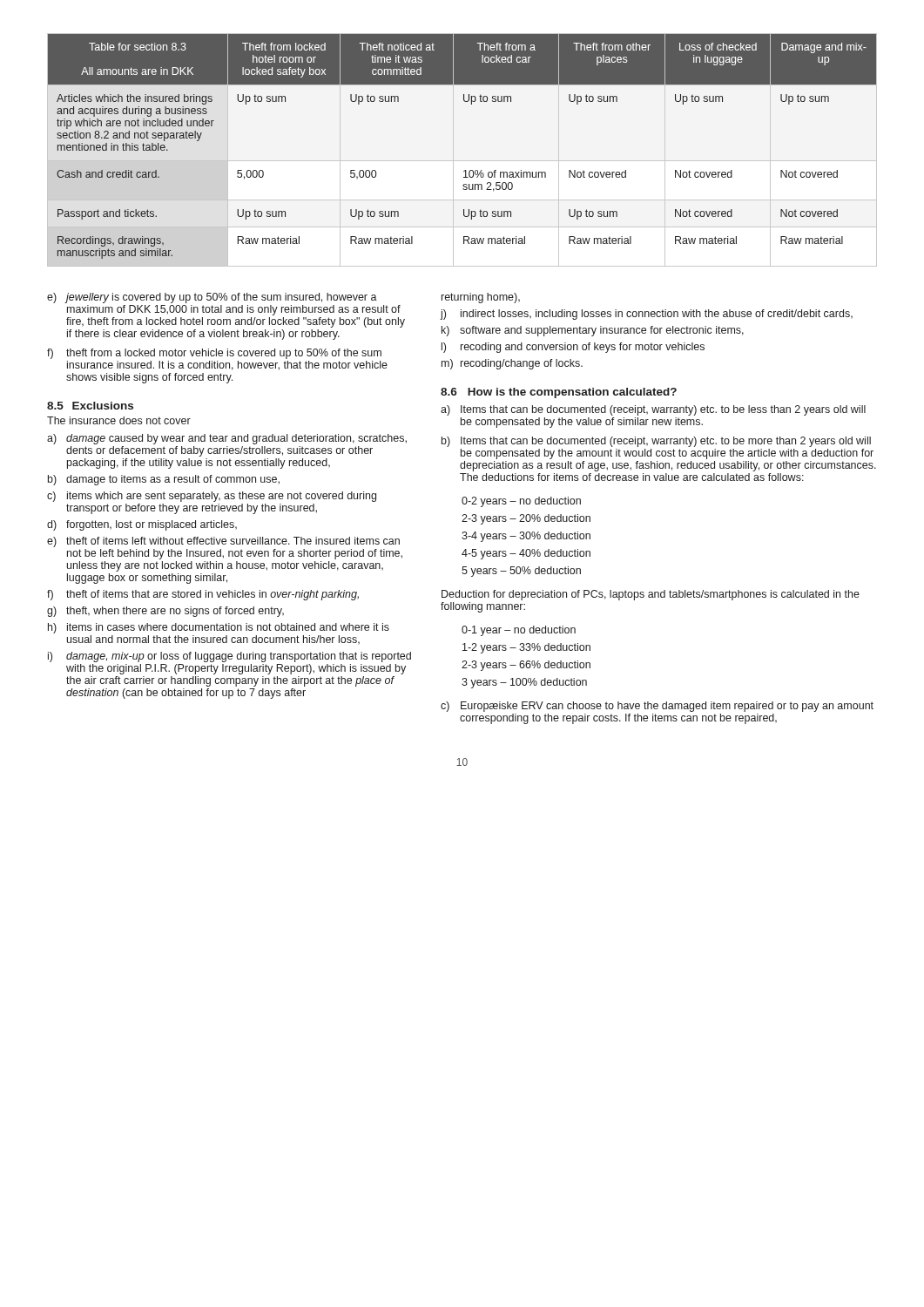
Task: Click the passage that begins "0-2 years – no deduction 2-3 years –"
Action: pos(526,536)
